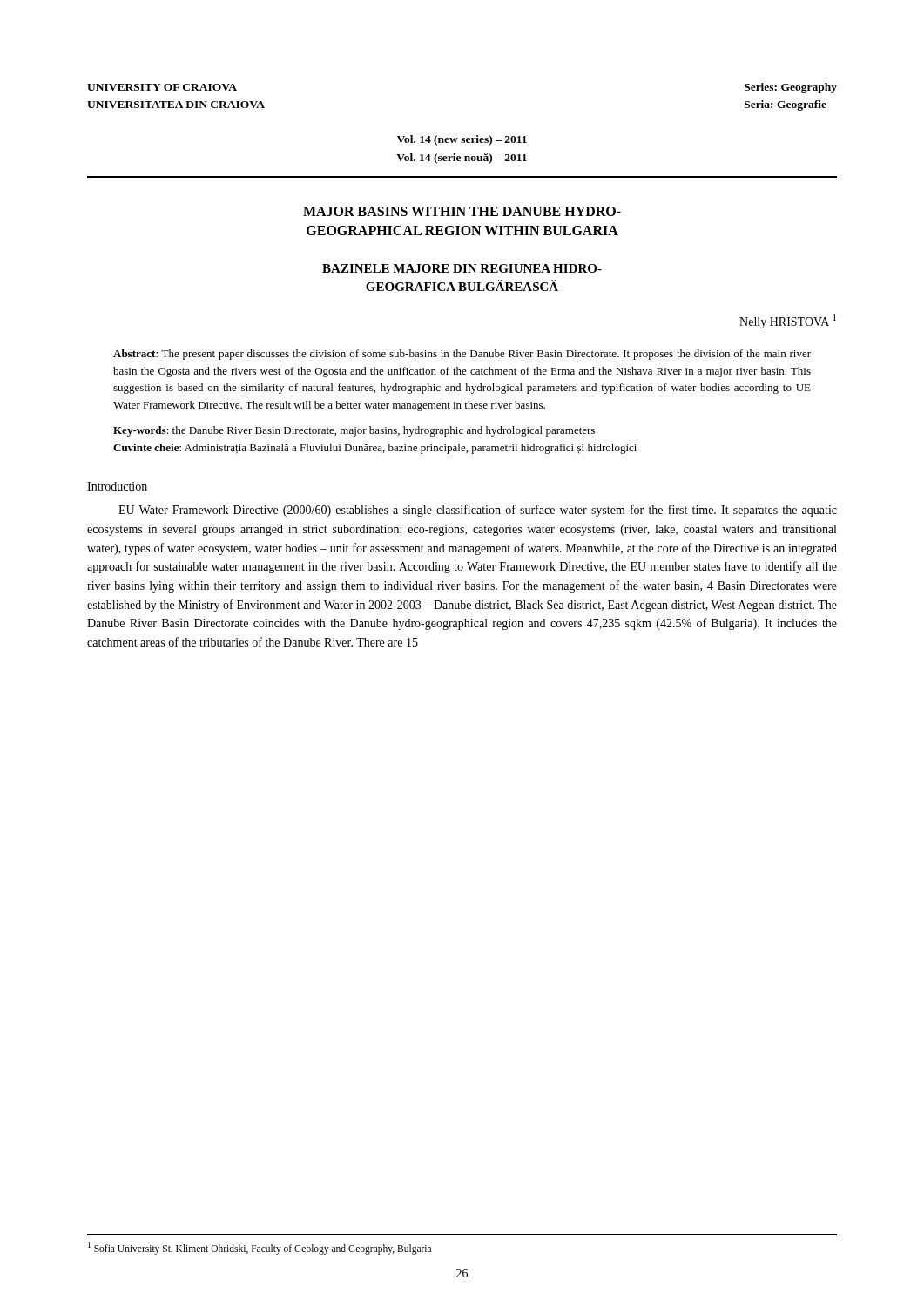Where does it say "Nelly HRISTOVA 1"?
Viewport: 924px width, 1307px height.
(788, 320)
